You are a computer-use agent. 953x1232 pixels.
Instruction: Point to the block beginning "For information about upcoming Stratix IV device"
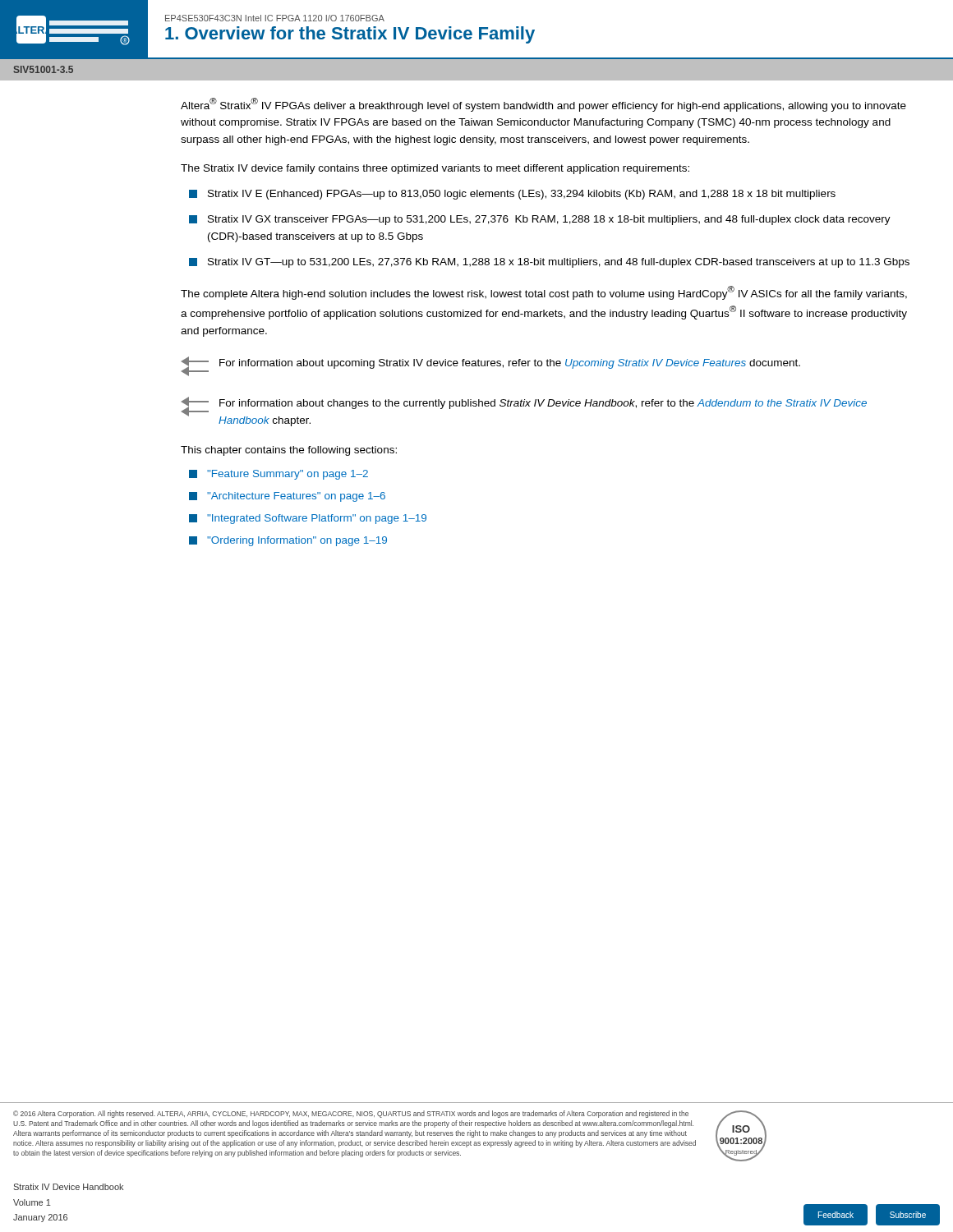click(491, 368)
